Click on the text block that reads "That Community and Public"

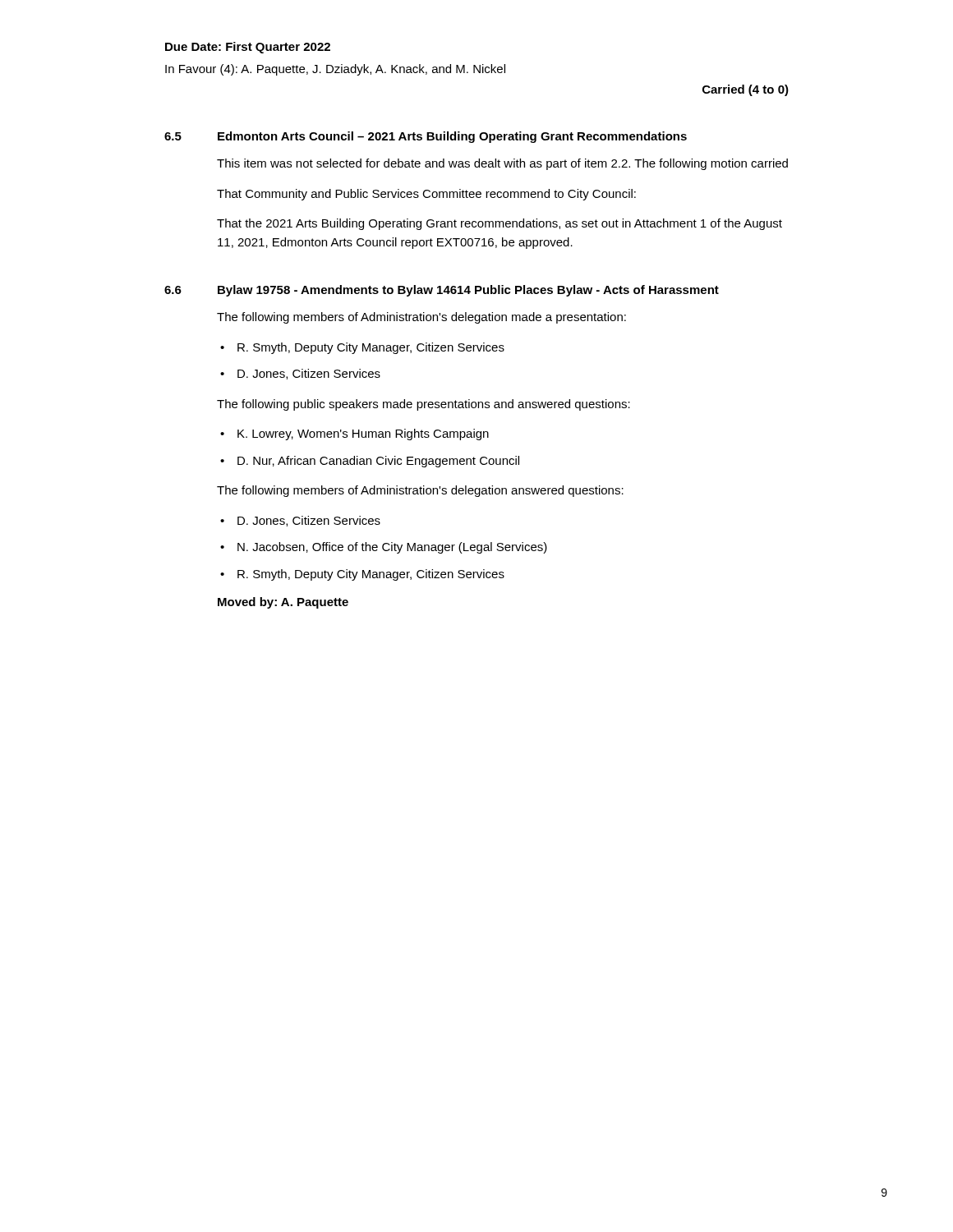[427, 193]
